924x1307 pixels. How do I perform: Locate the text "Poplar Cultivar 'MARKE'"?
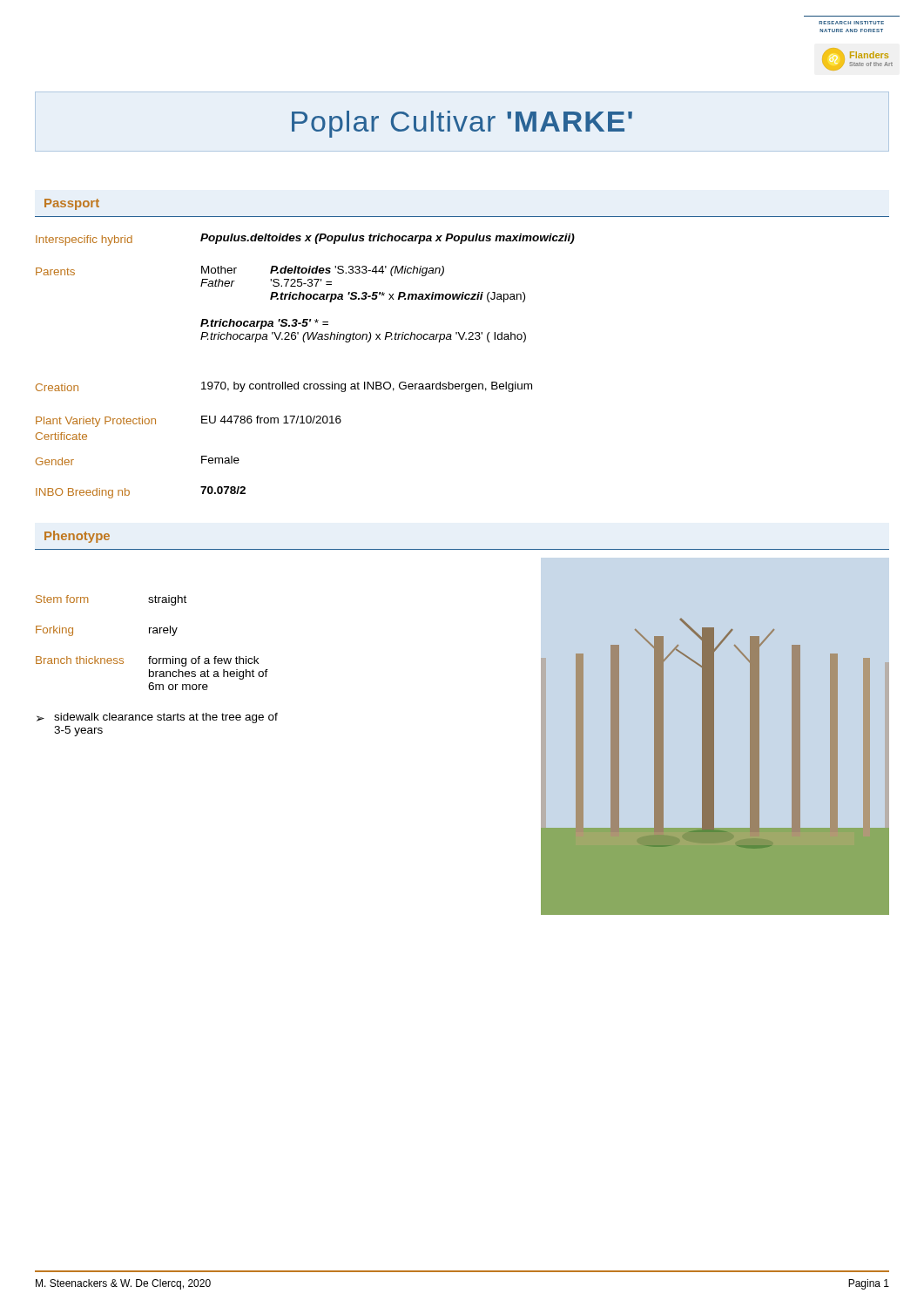coord(462,122)
